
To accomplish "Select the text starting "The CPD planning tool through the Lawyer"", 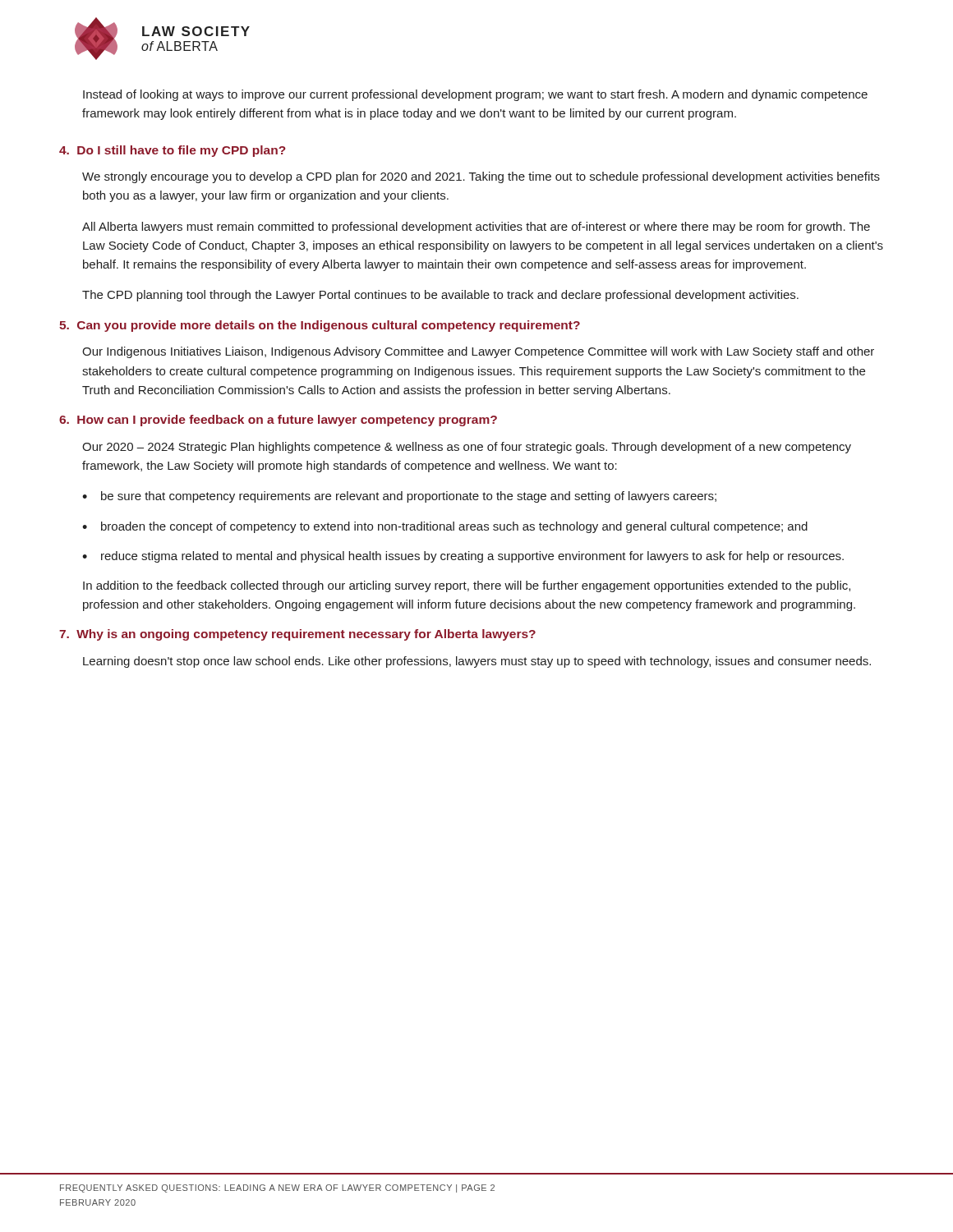I will [x=441, y=295].
